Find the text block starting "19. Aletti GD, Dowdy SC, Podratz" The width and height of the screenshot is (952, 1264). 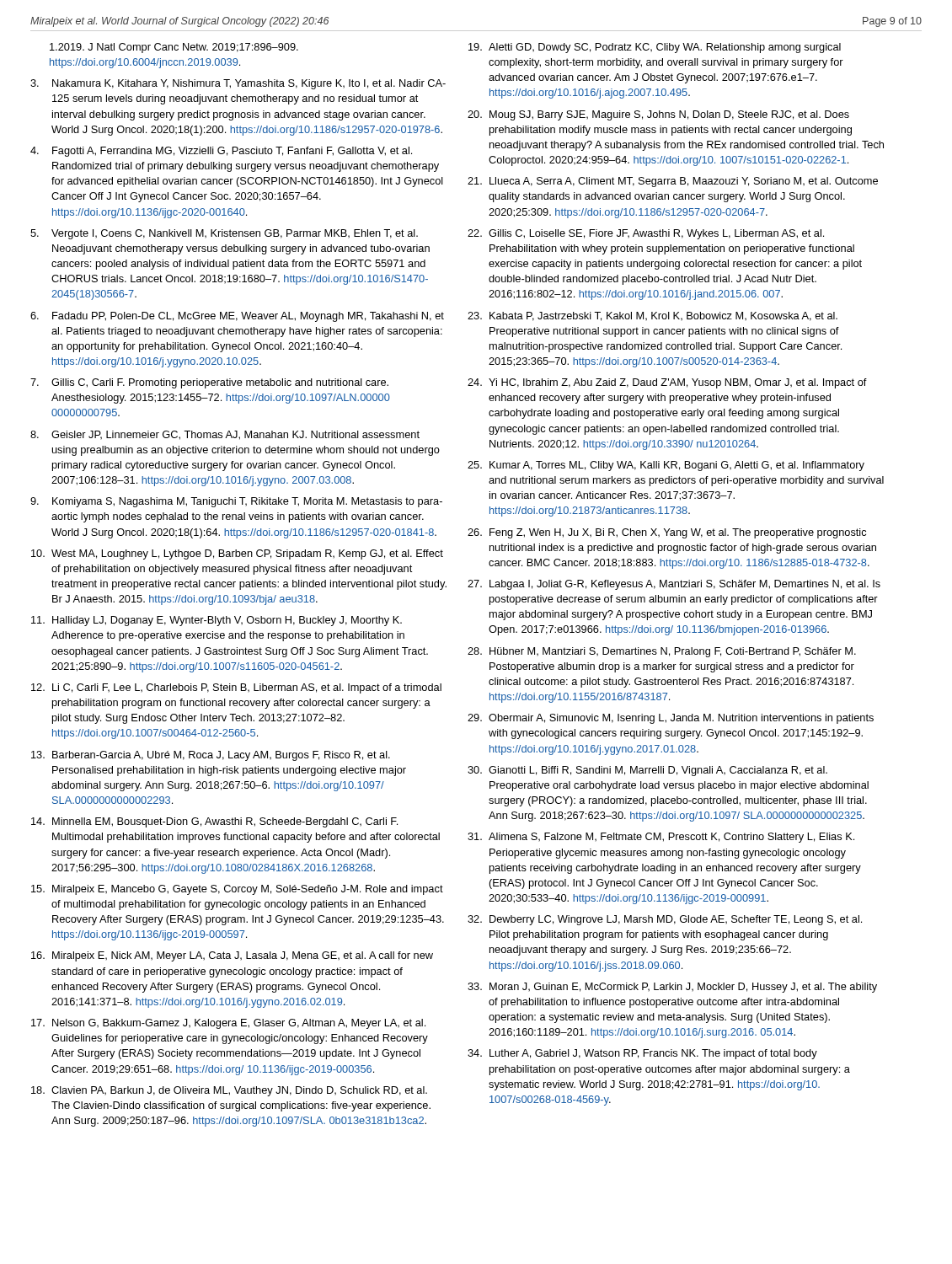click(x=676, y=70)
